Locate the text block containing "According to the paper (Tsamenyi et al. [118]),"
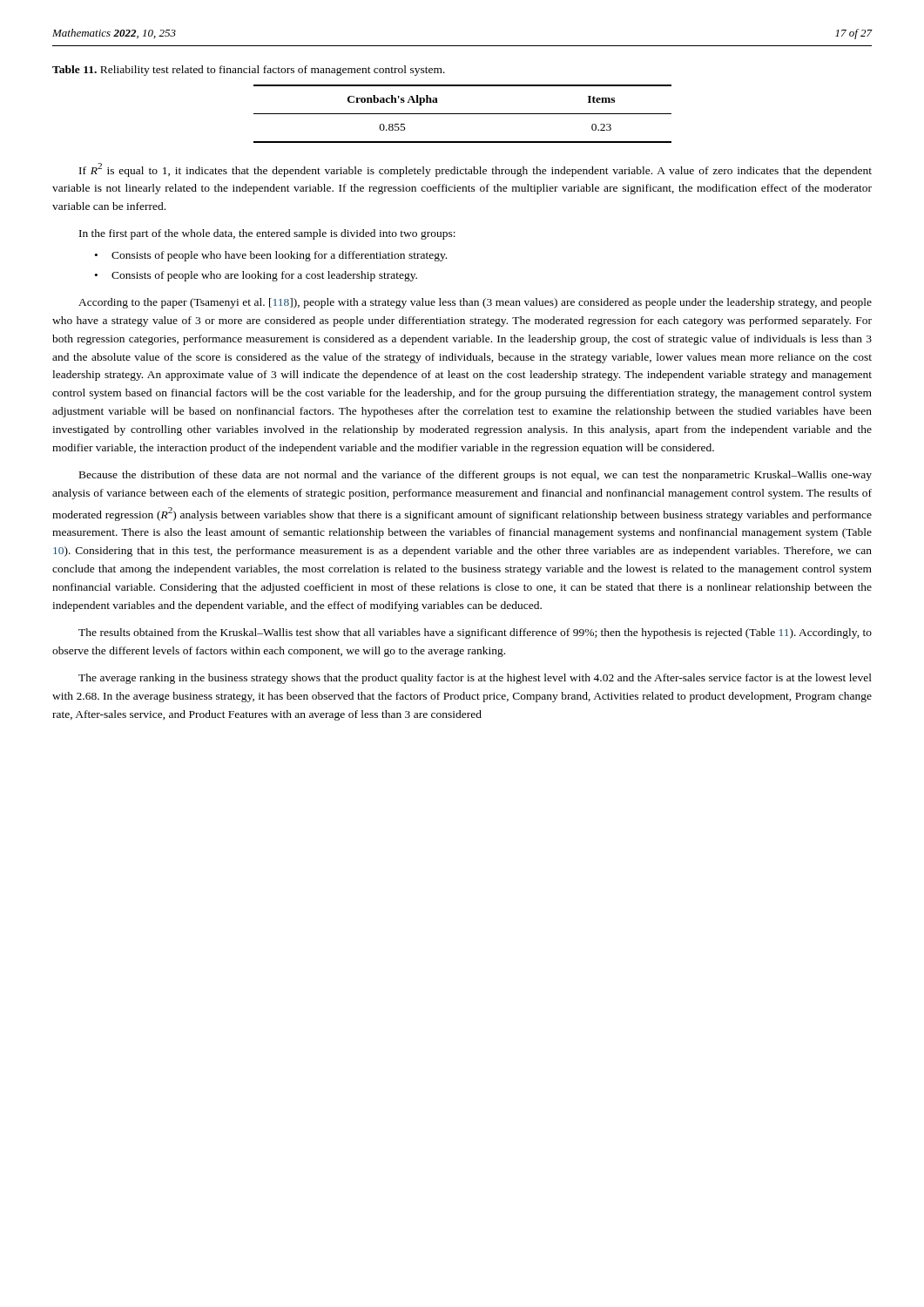Screen dimensions: 1307x924 [462, 375]
